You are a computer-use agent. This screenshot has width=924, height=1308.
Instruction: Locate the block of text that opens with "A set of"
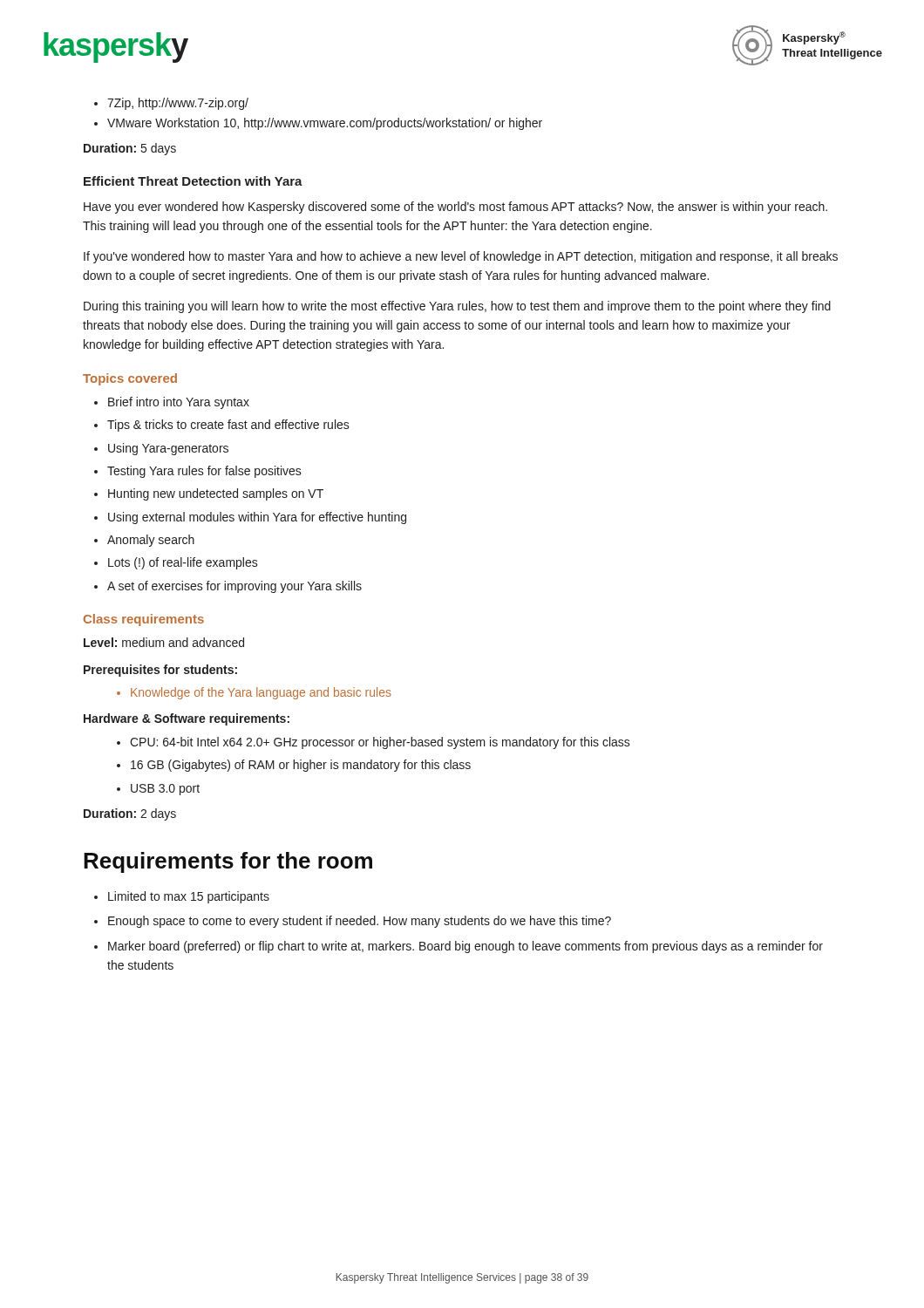pos(228,587)
